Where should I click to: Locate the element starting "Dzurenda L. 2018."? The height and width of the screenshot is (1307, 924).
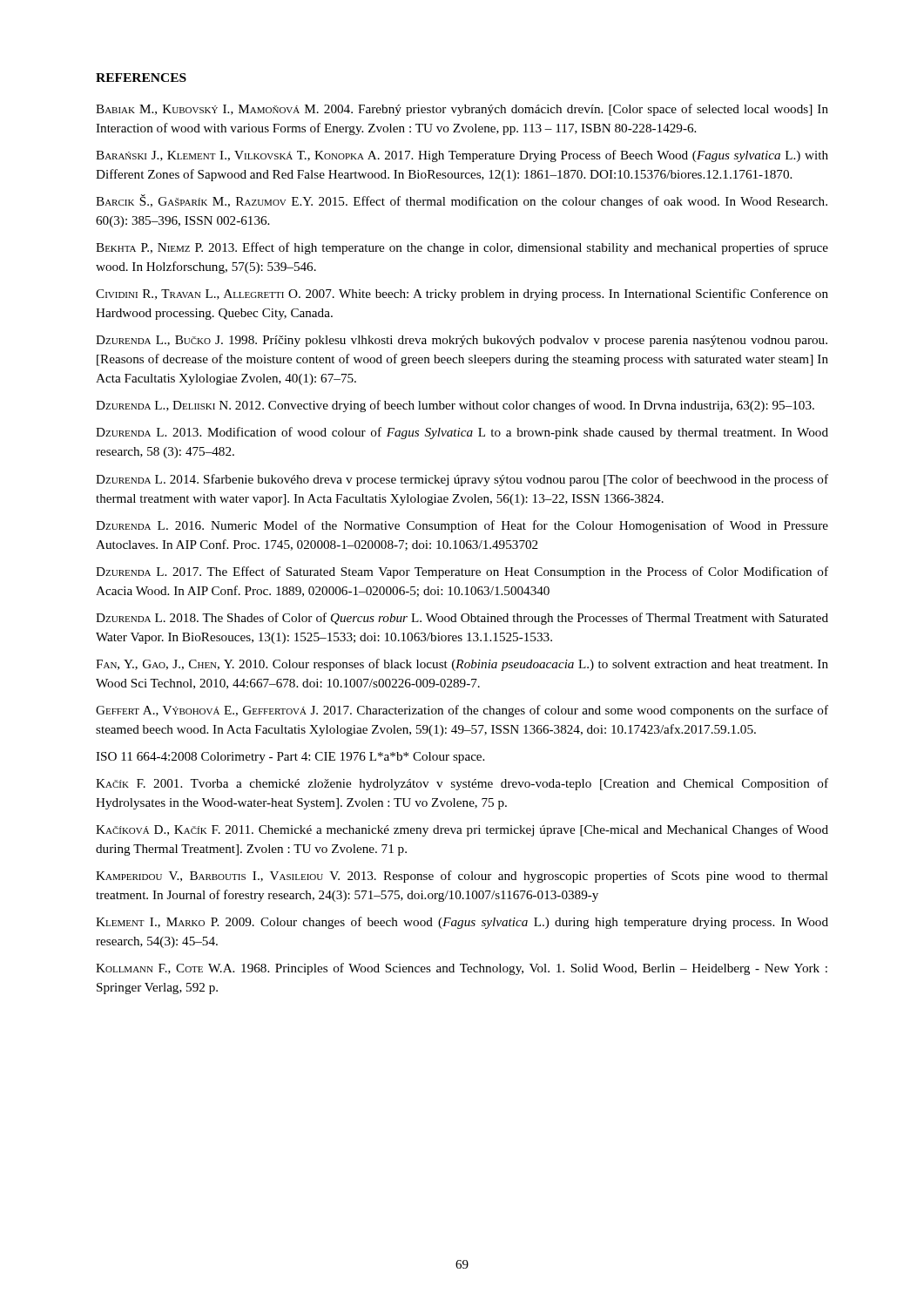[x=462, y=627]
